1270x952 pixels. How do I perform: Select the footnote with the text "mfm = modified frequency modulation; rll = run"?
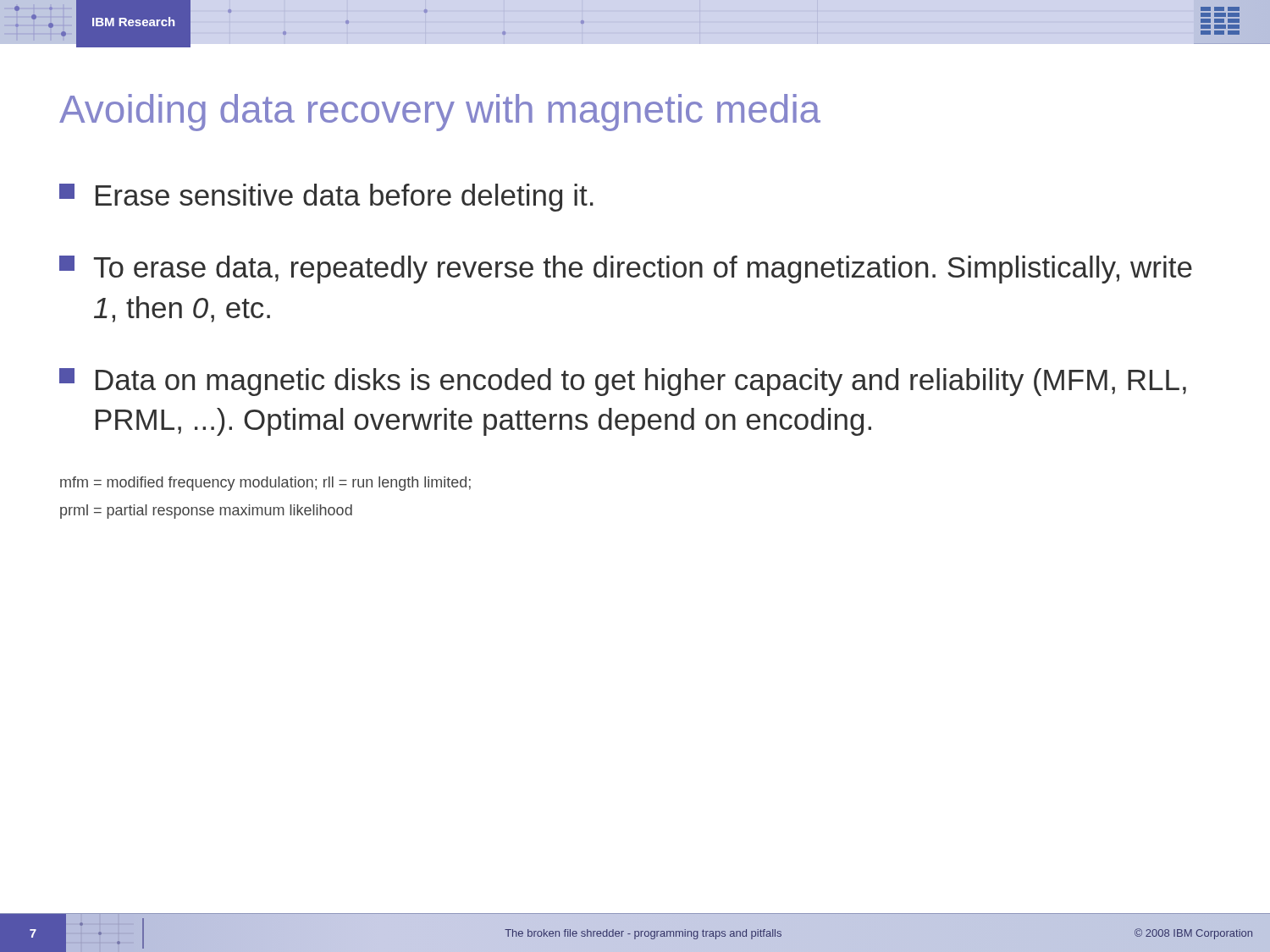(x=266, y=483)
